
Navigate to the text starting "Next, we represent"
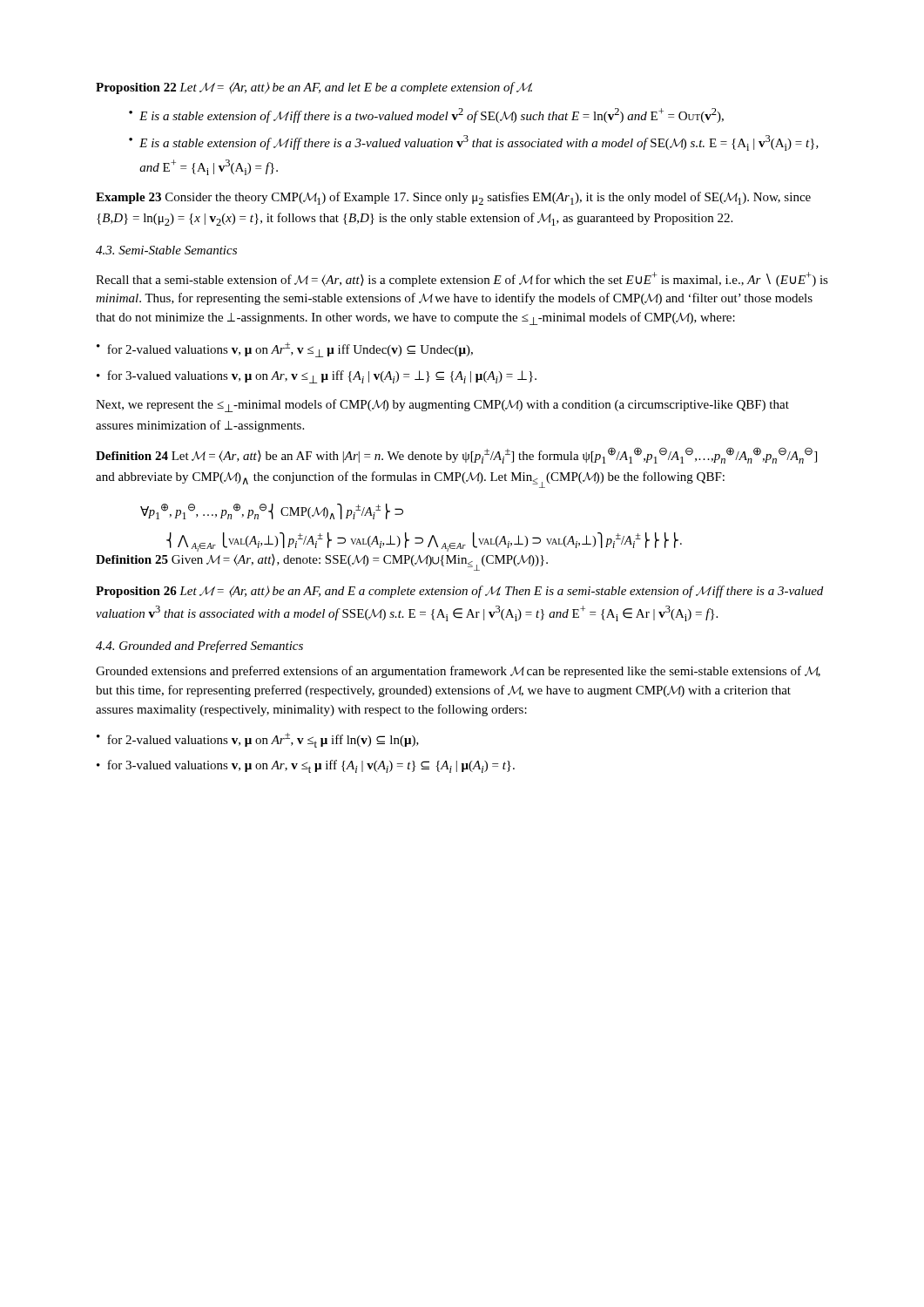pyautogui.click(x=442, y=415)
